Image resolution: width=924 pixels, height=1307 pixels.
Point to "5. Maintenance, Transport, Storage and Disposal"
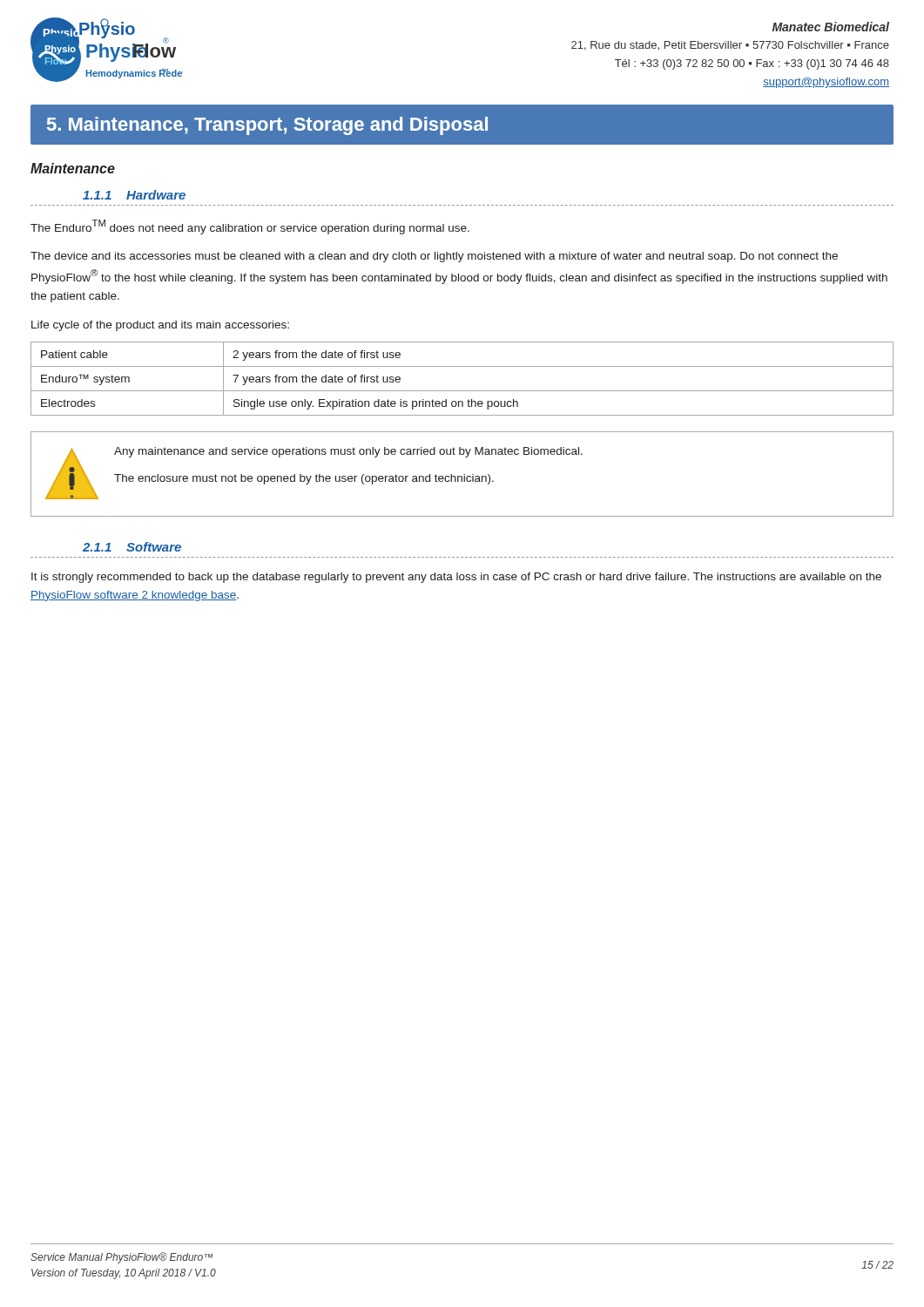[x=462, y=125]
